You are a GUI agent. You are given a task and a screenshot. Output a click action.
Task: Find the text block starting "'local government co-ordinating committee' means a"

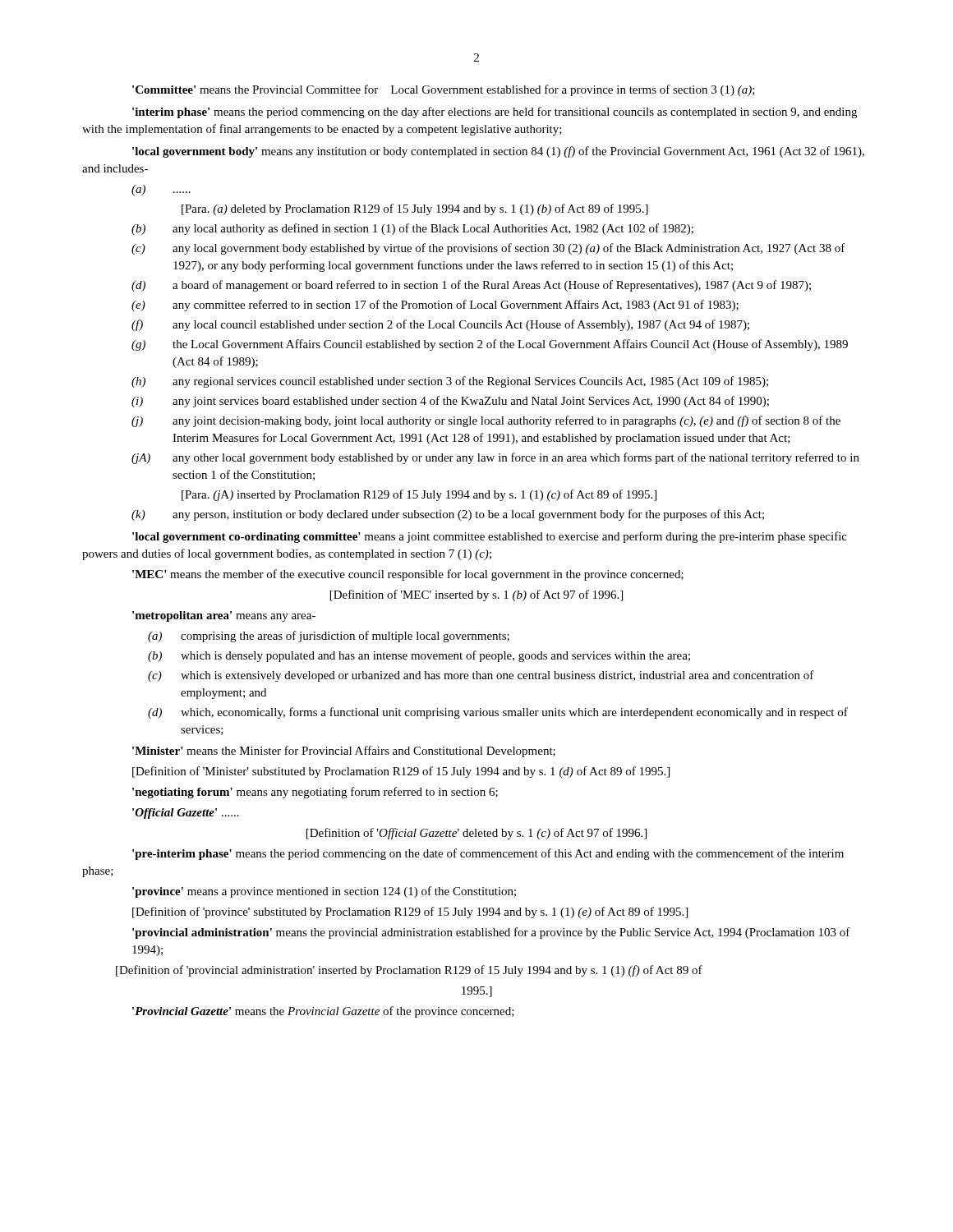click(x=465, y=545)
